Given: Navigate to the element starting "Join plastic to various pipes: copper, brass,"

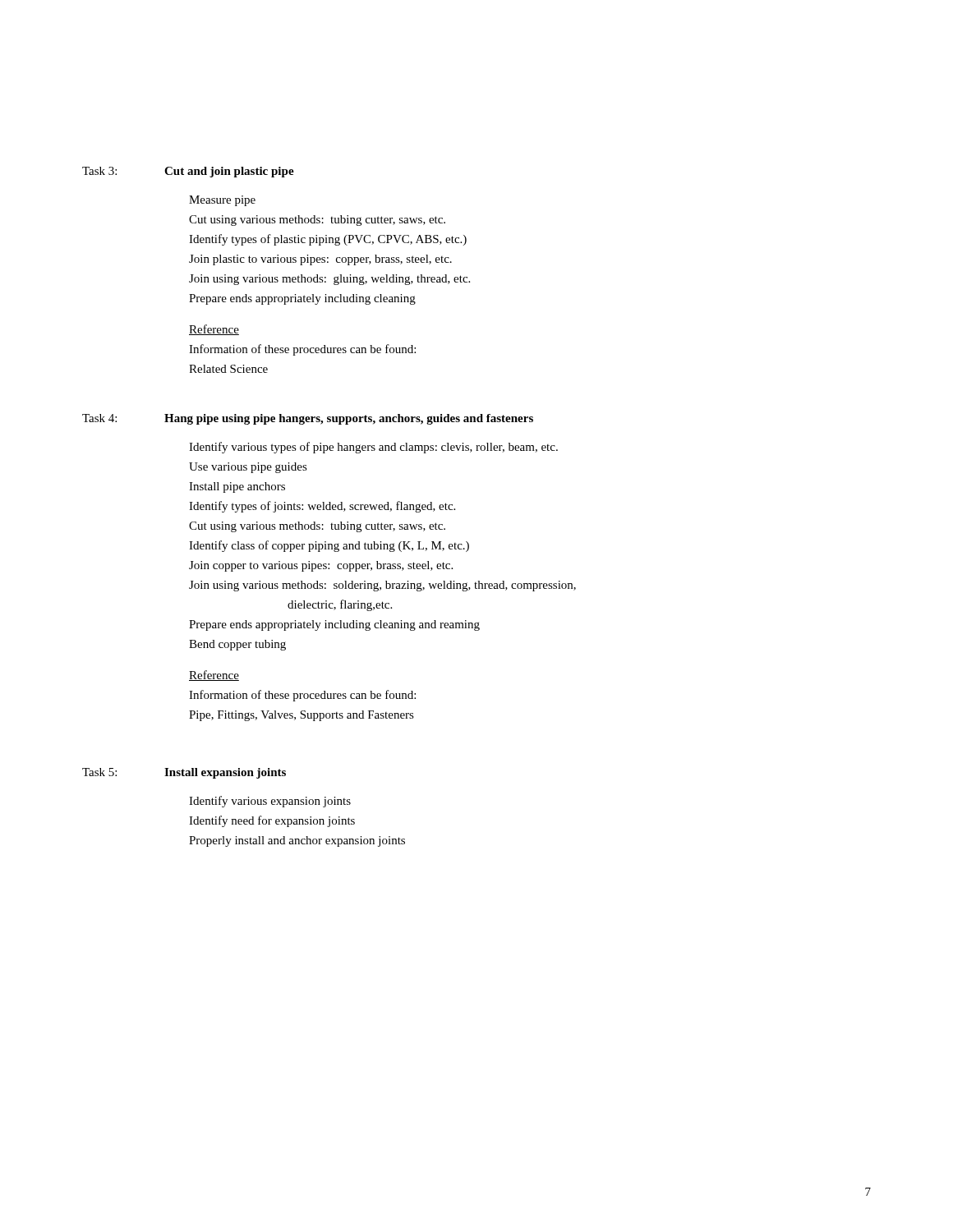Looking at the screenshot, I should 320,260.
